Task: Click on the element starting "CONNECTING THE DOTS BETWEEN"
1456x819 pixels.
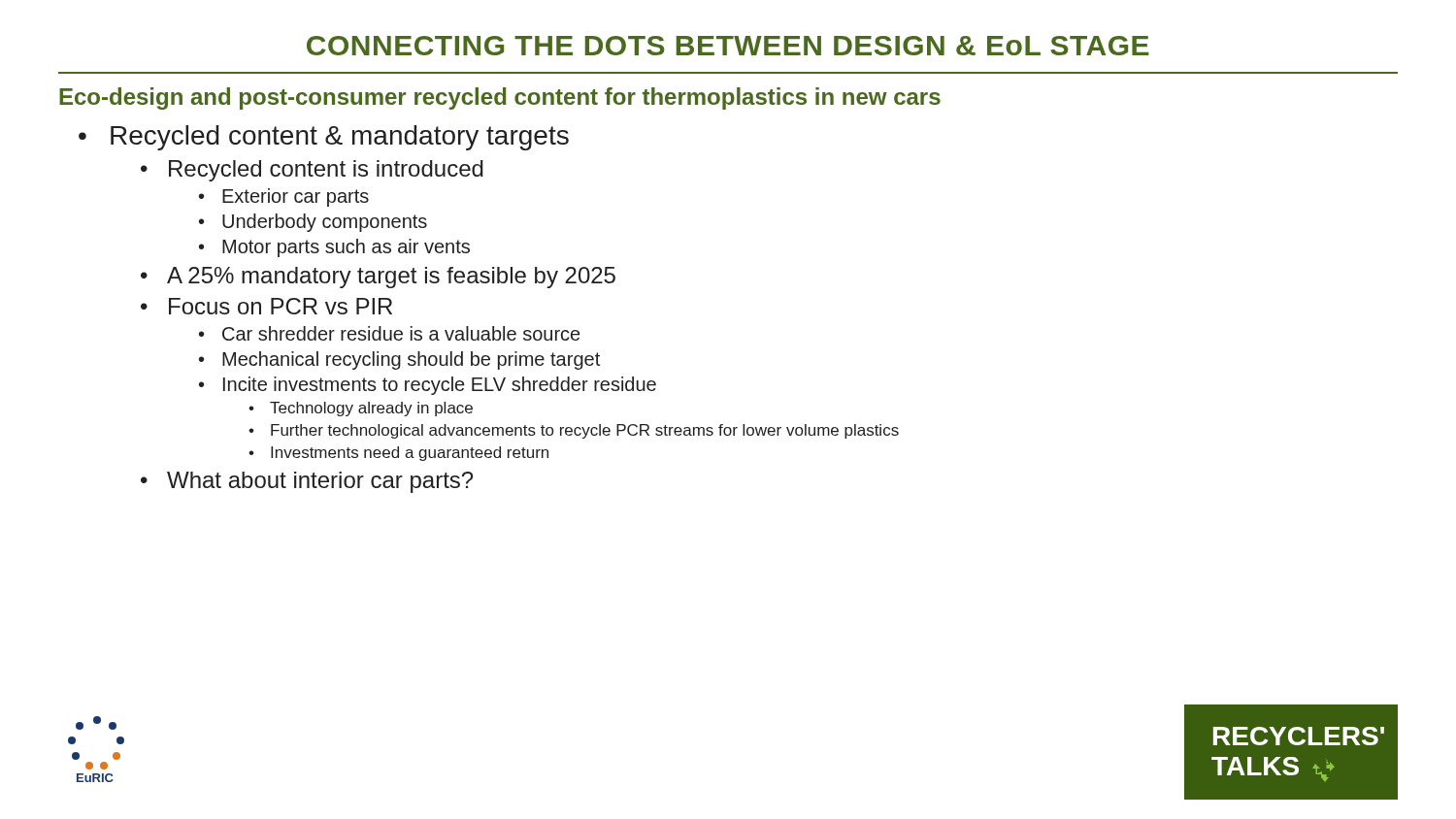Action: pyautogui.click(x=728, y=45)
